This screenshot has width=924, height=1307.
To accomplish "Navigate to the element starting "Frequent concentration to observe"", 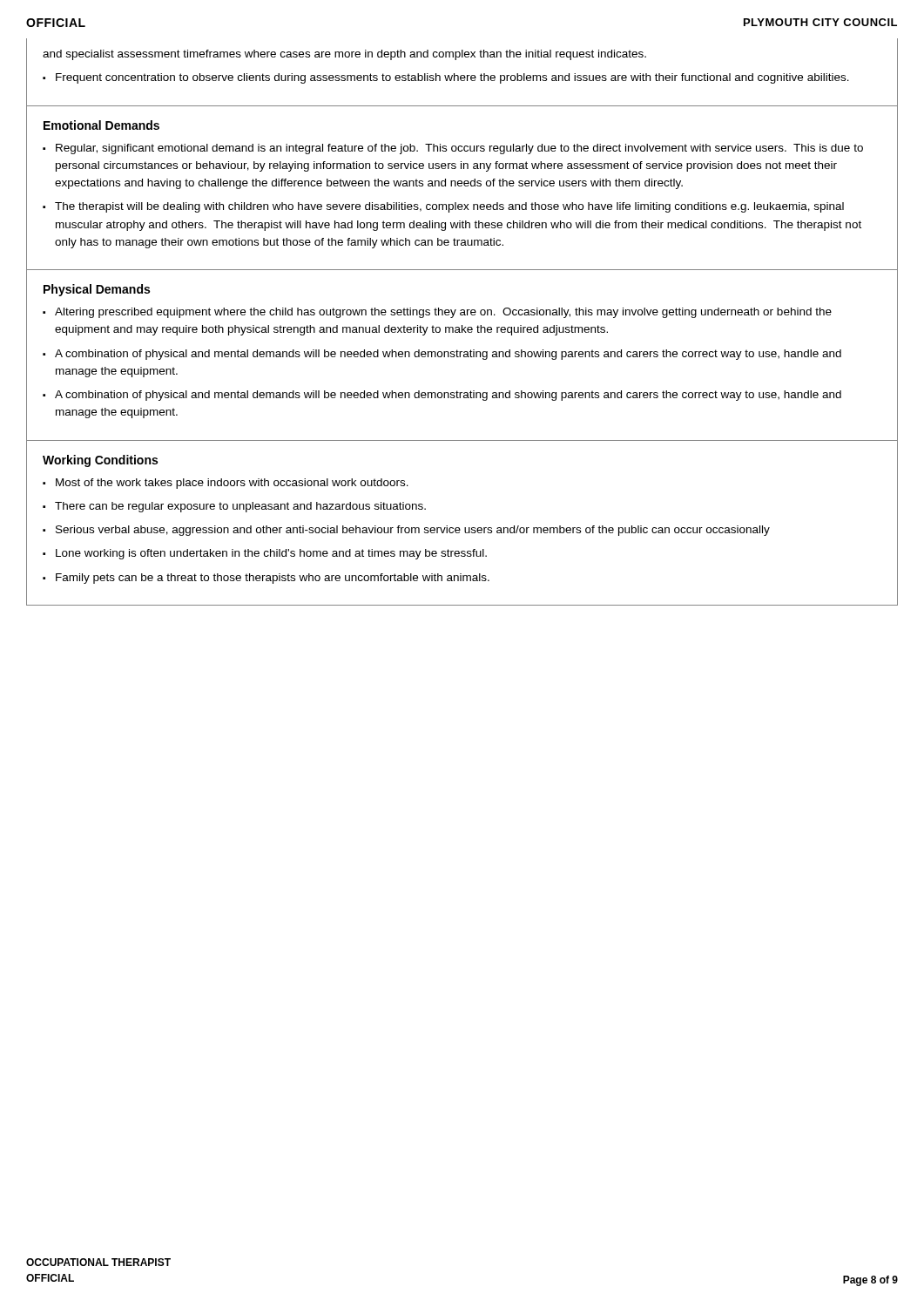I will coord(452,77).
